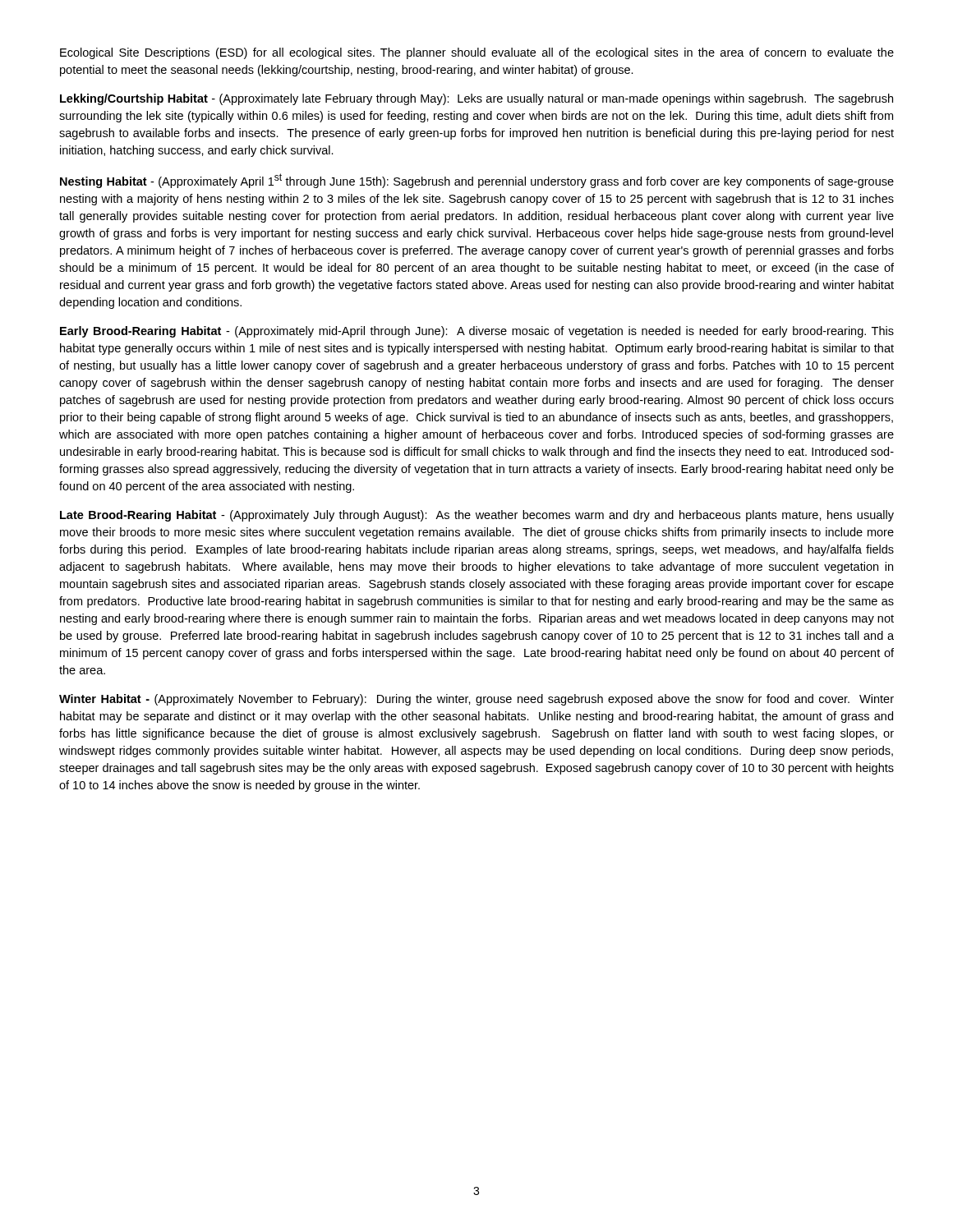Point to the block starting "Early Brood-Rearing Habitat - (Approximately mid-April through June):"

[476, 409]
